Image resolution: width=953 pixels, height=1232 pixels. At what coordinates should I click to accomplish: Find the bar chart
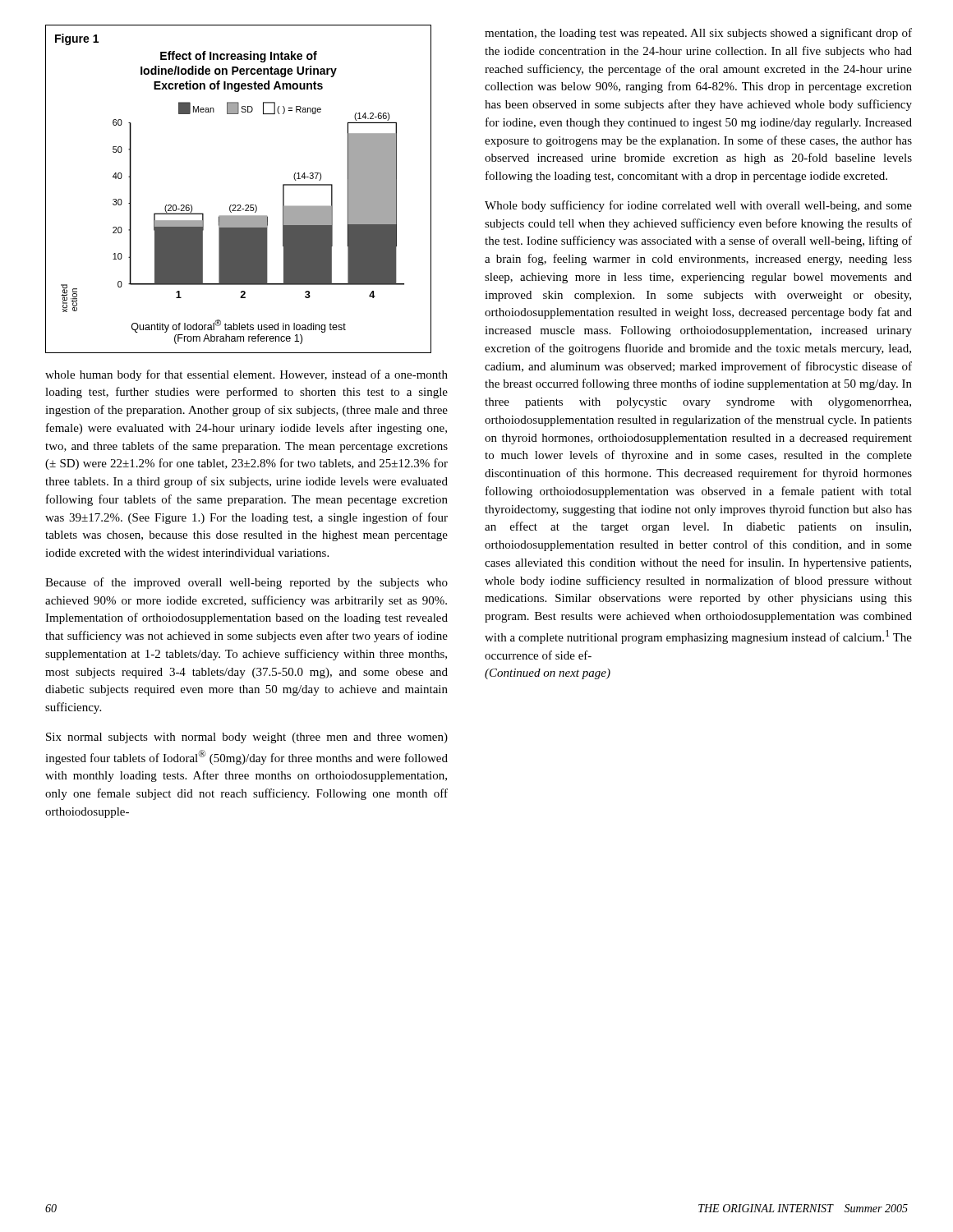(x=238, y=189)
